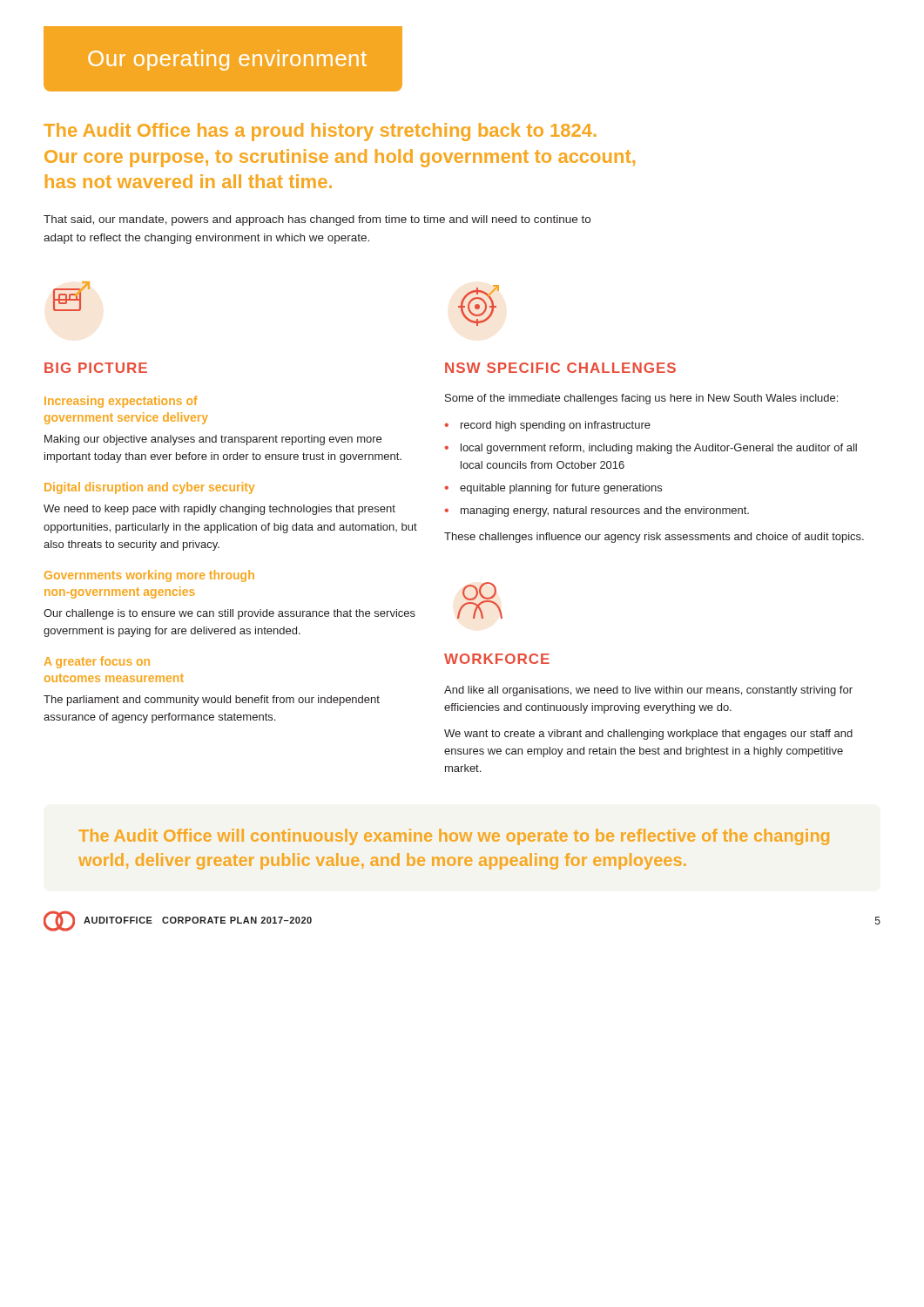Point to the text block starting "Making our objective analyses and transparent"
Viewport: 924px width, 1307px height.
(x=223, y=448)
